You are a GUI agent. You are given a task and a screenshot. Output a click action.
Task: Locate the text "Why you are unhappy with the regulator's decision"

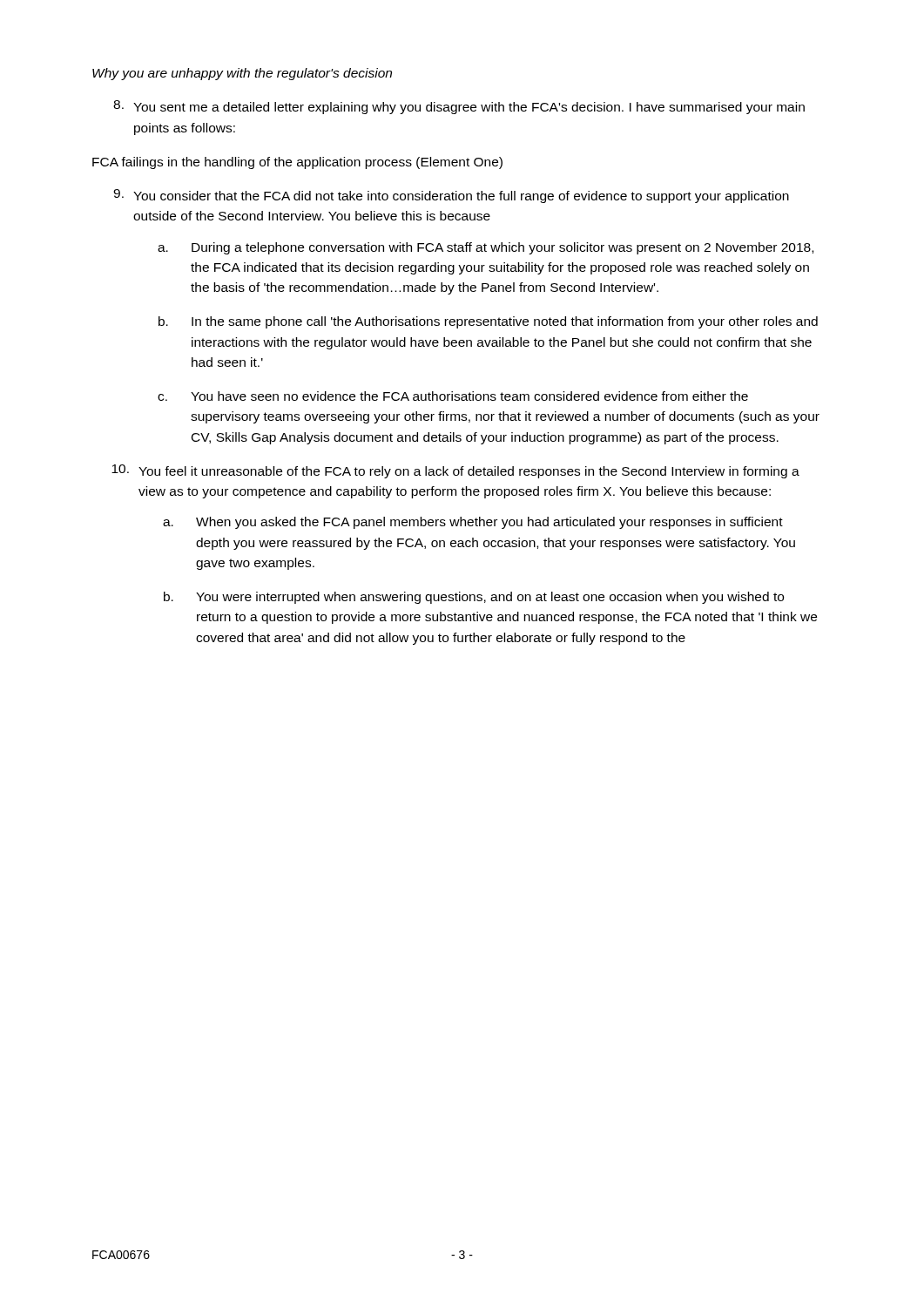[242, 73]
